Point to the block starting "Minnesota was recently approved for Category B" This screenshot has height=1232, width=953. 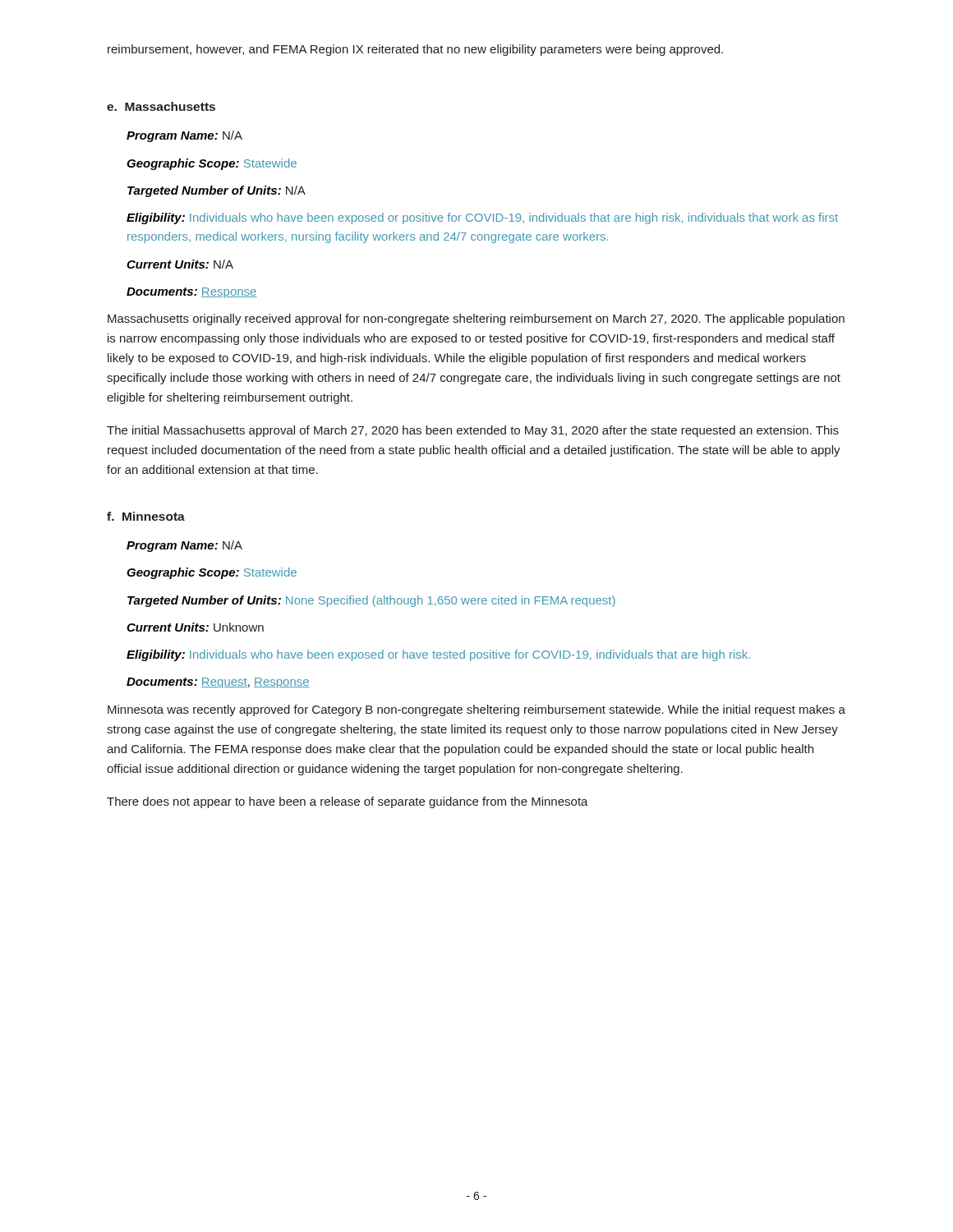click(476, 739)
